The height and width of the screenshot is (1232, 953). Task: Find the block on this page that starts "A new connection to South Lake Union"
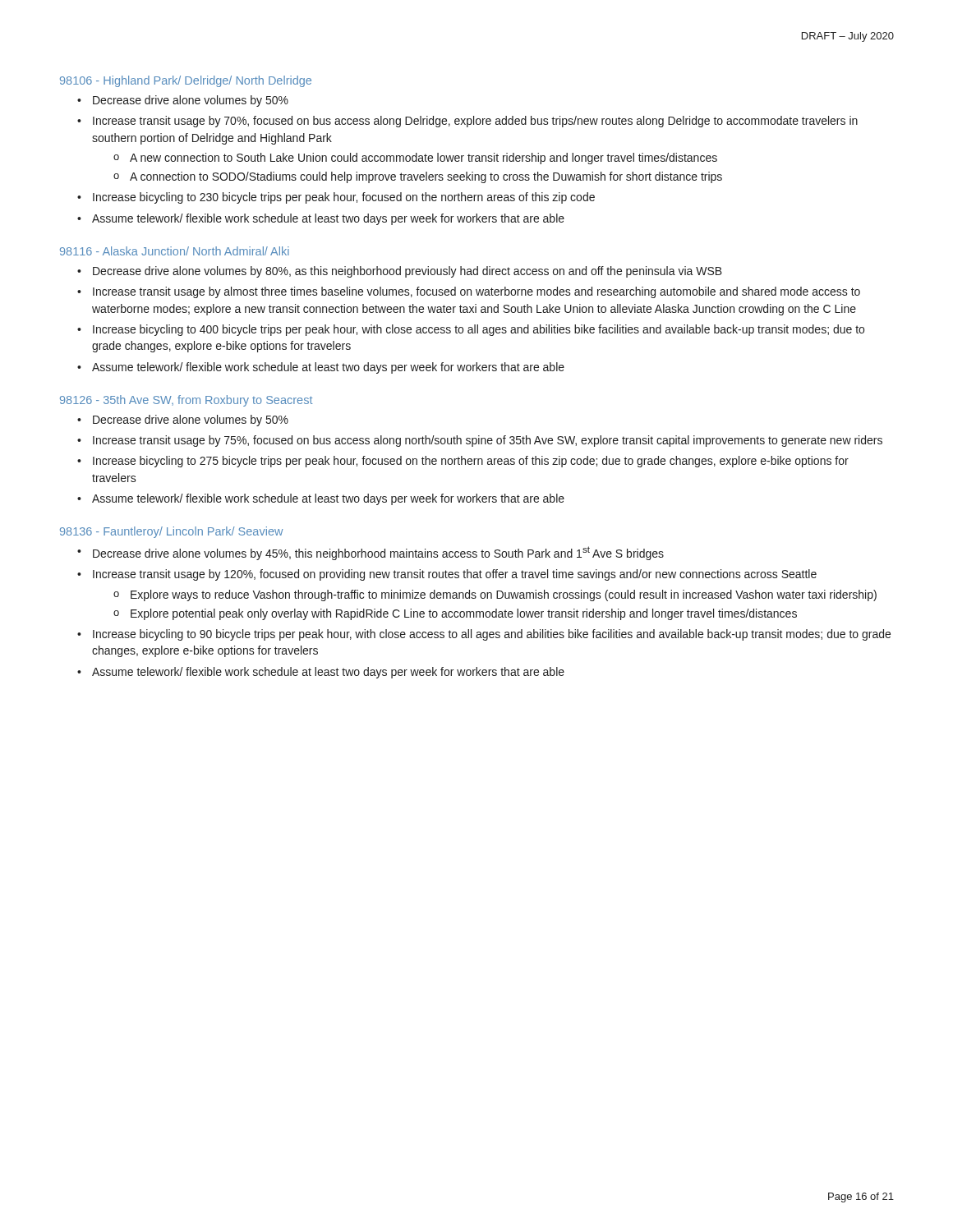click(424, 158)
